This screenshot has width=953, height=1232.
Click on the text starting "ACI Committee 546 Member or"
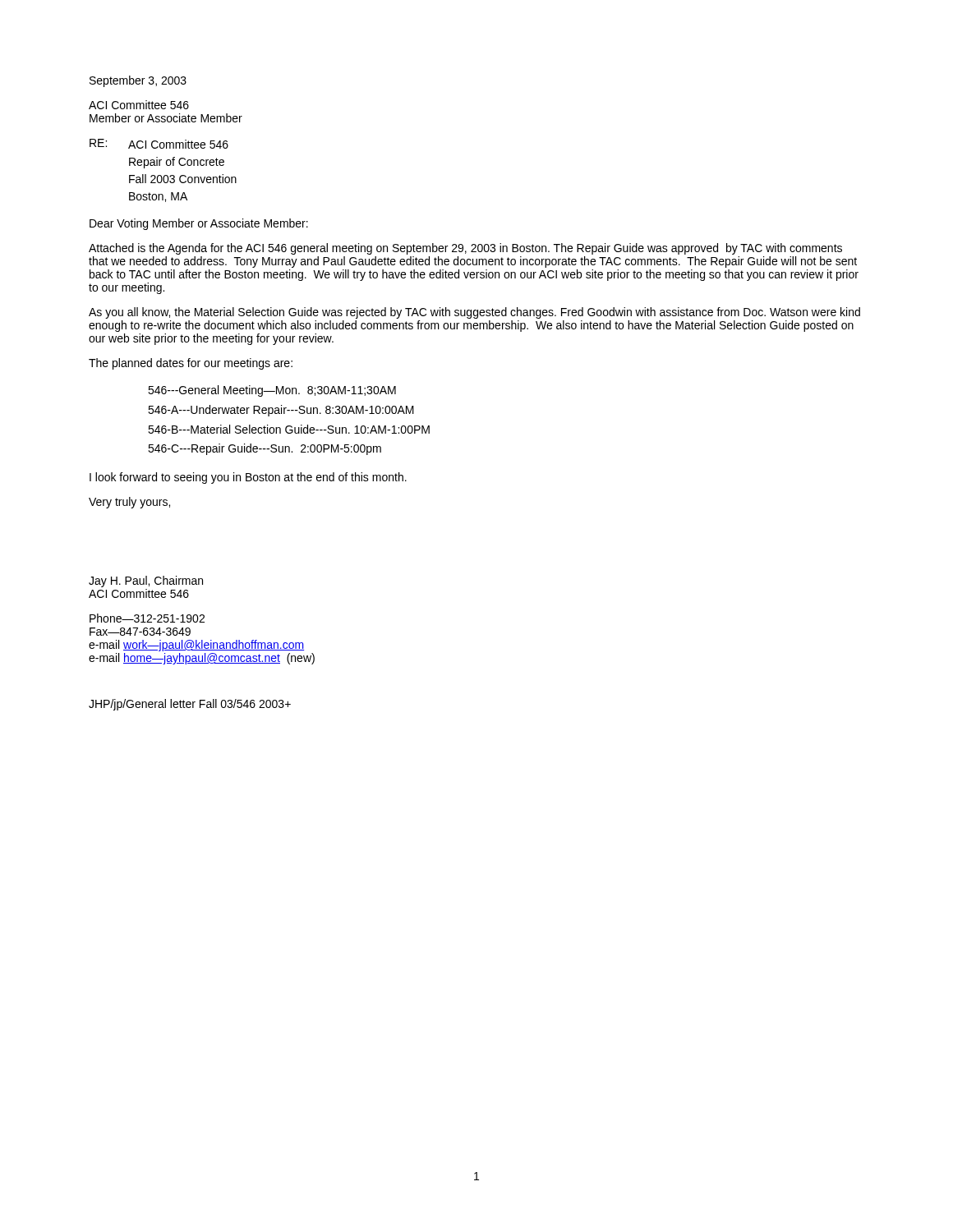click(x=165, y=112)
